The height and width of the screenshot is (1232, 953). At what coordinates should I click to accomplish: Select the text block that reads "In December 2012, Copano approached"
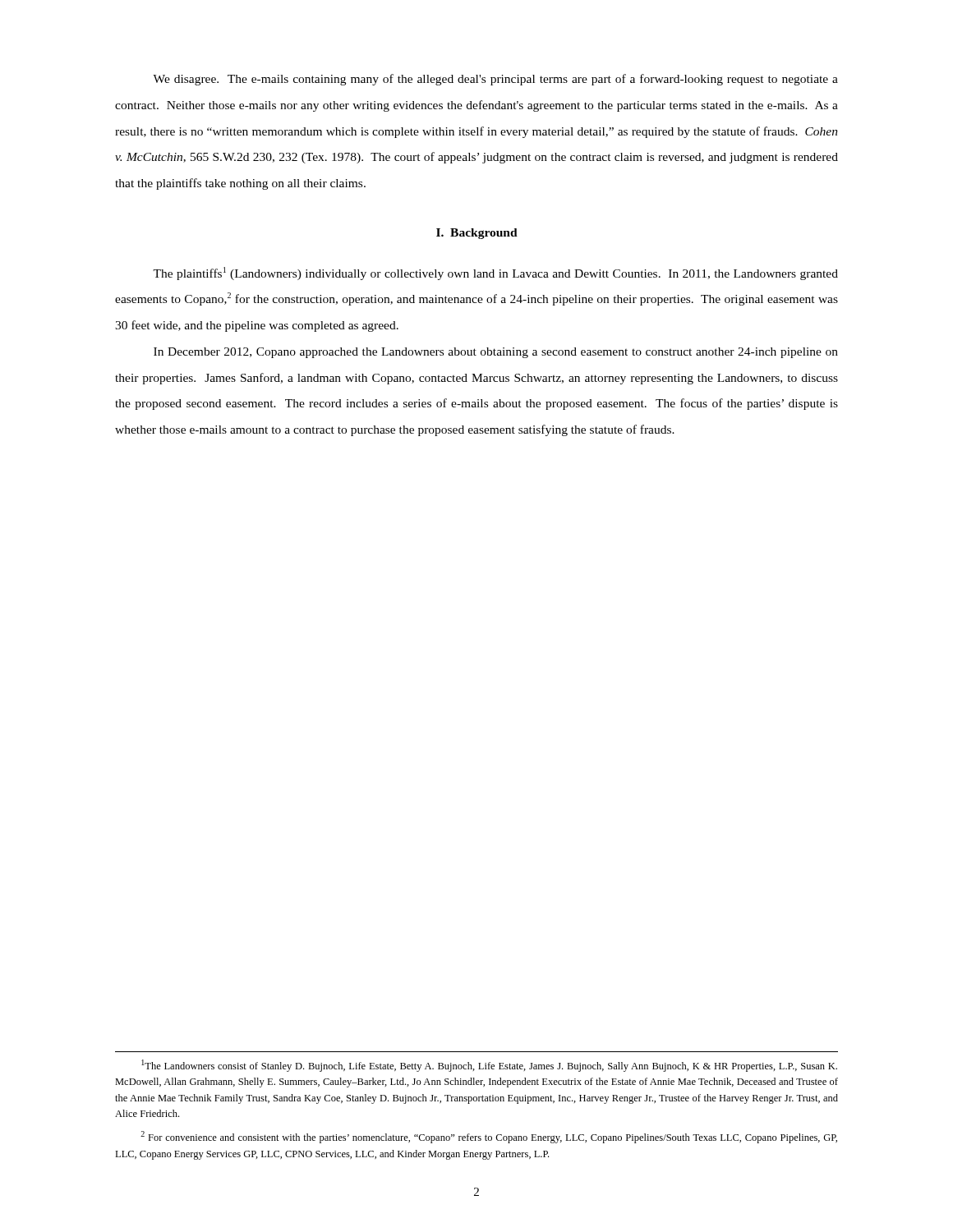point(476,390)
